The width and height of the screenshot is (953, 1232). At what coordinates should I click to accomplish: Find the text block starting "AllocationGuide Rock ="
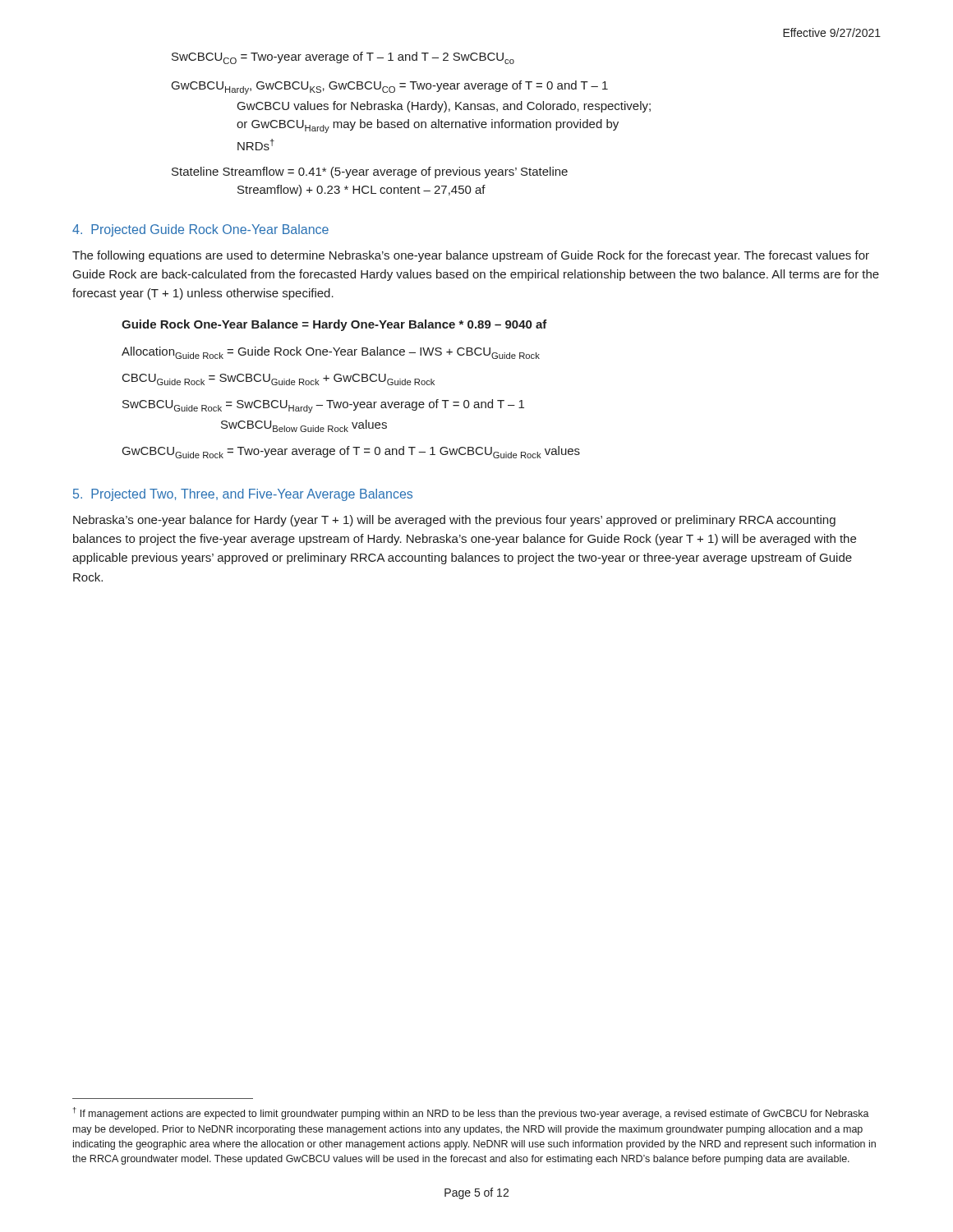coord(331,353)
